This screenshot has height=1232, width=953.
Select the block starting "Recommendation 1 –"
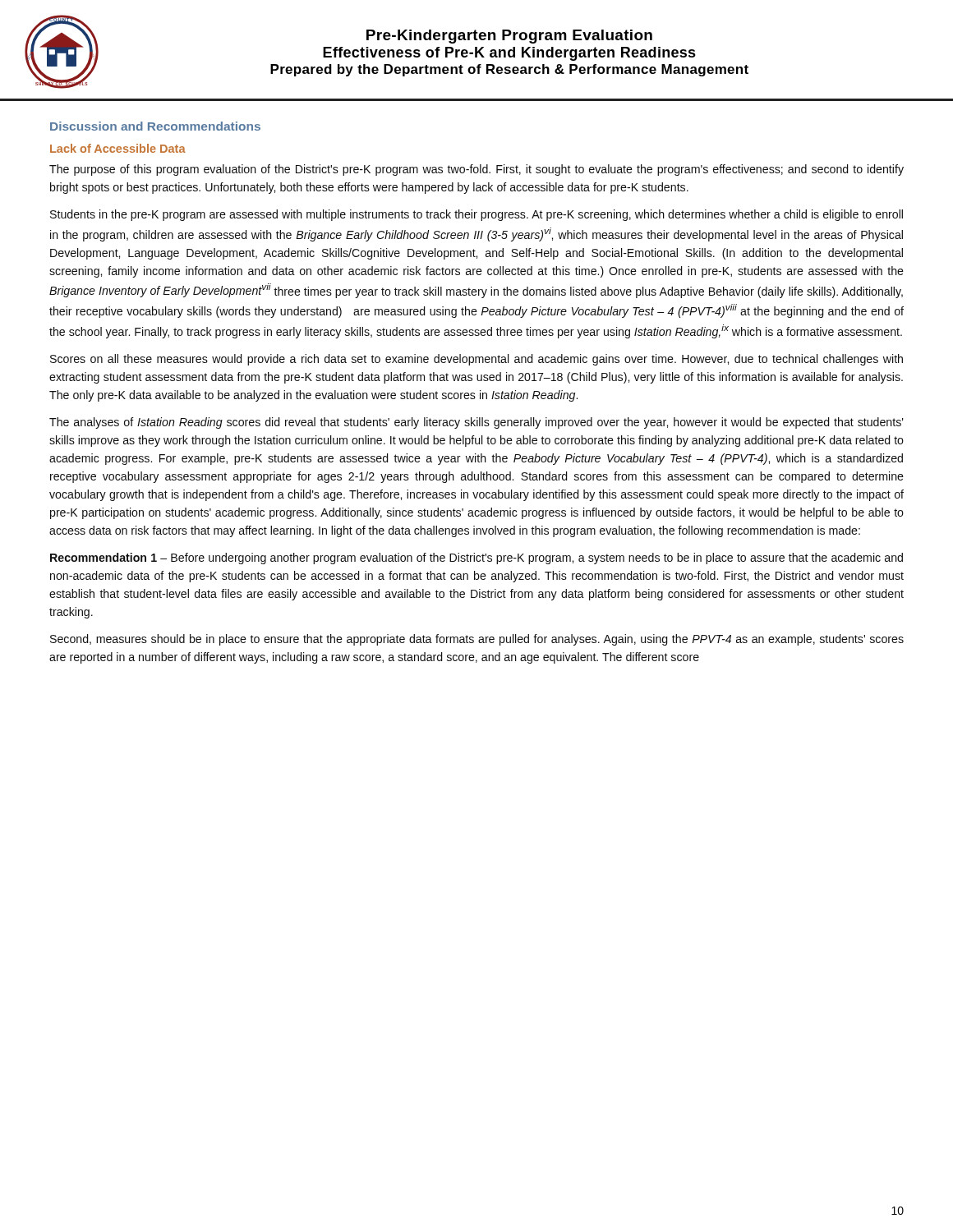pyautogui.click(x=476, y=585)
